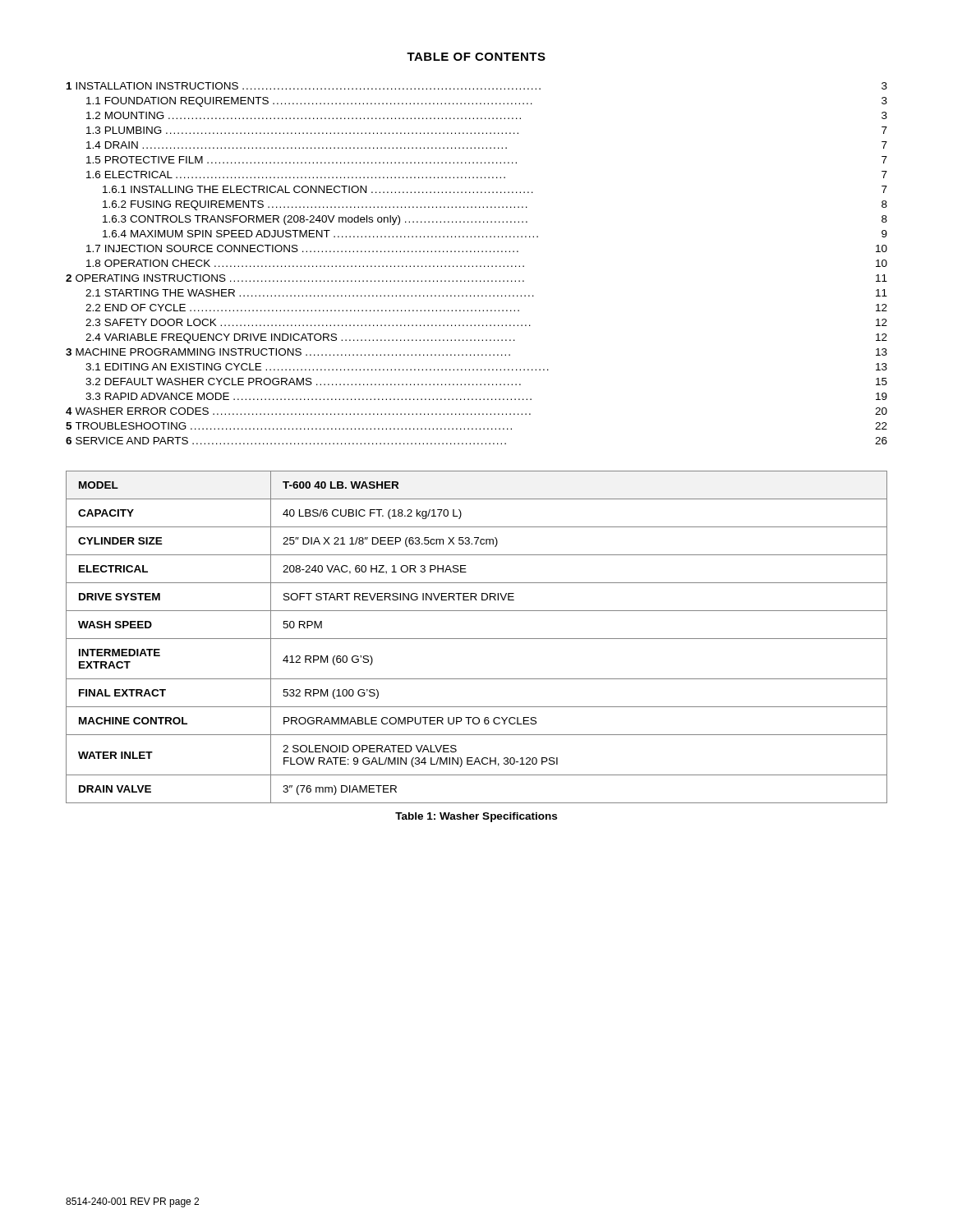Select the list item containing "3 PLUMBING"
This screenshot has width=953, height=1232.
point(476,130)
